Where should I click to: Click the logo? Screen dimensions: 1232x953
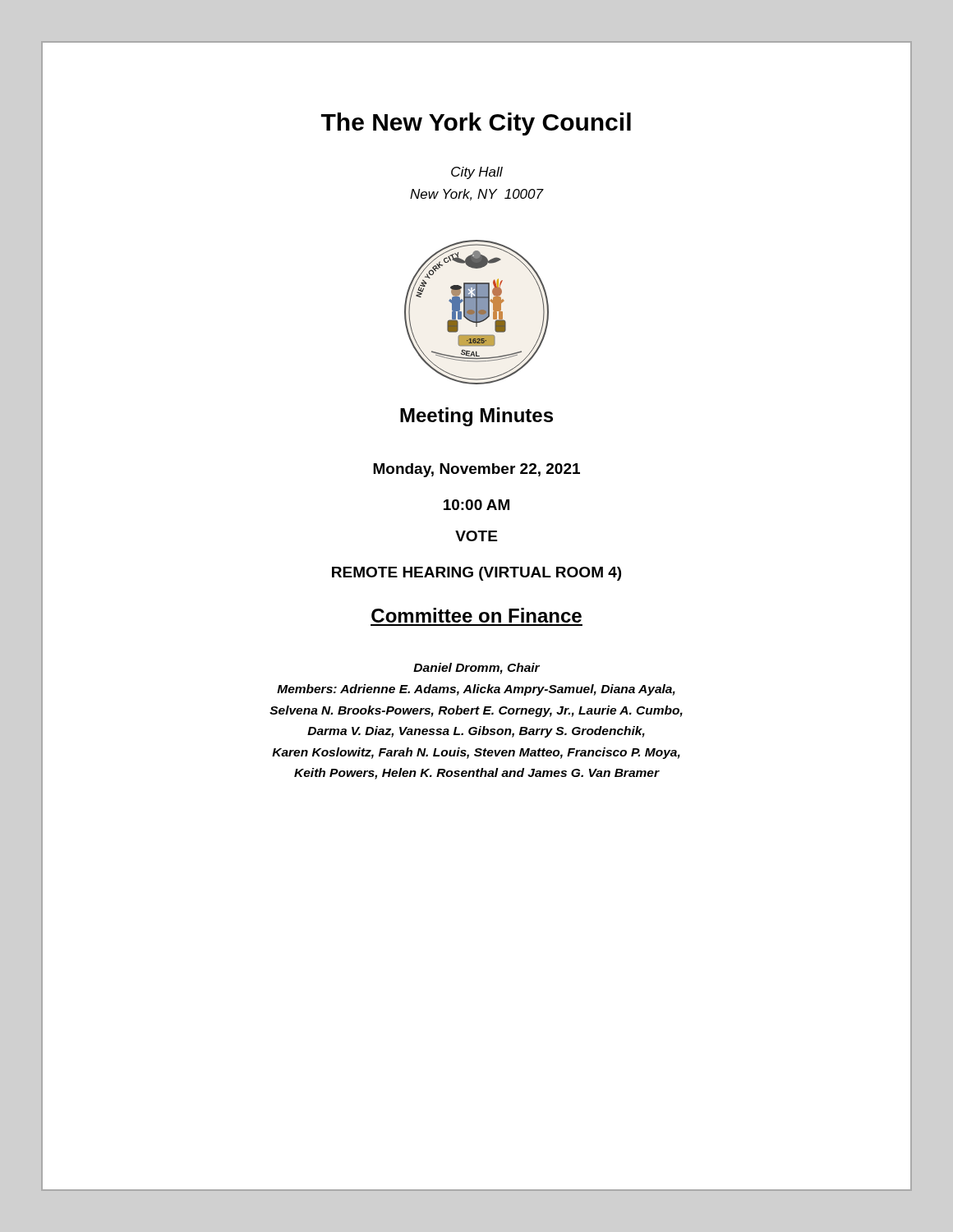[x=476, y=314]
